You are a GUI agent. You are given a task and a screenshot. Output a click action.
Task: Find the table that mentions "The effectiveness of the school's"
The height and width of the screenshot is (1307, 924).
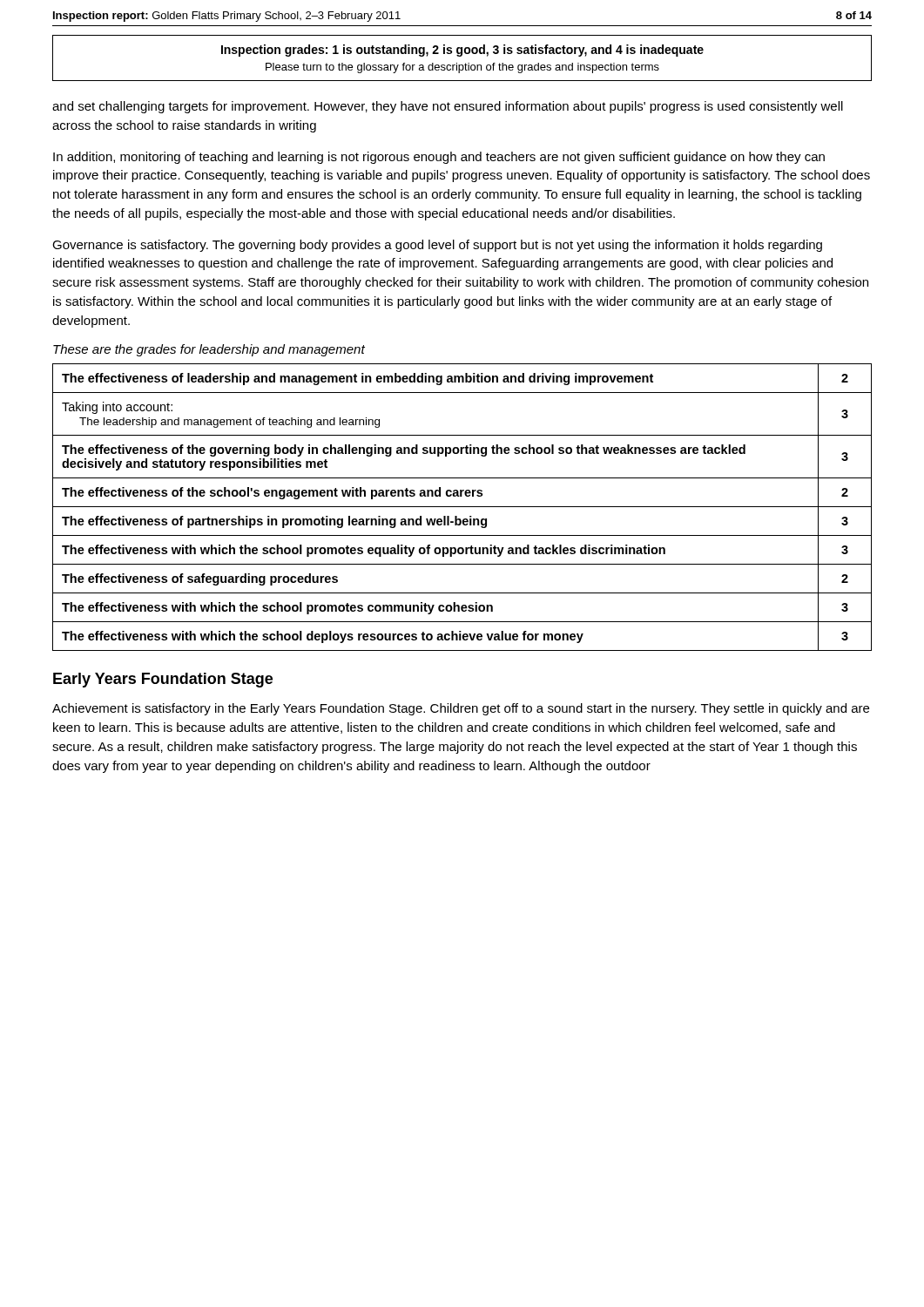coord(462,507)
